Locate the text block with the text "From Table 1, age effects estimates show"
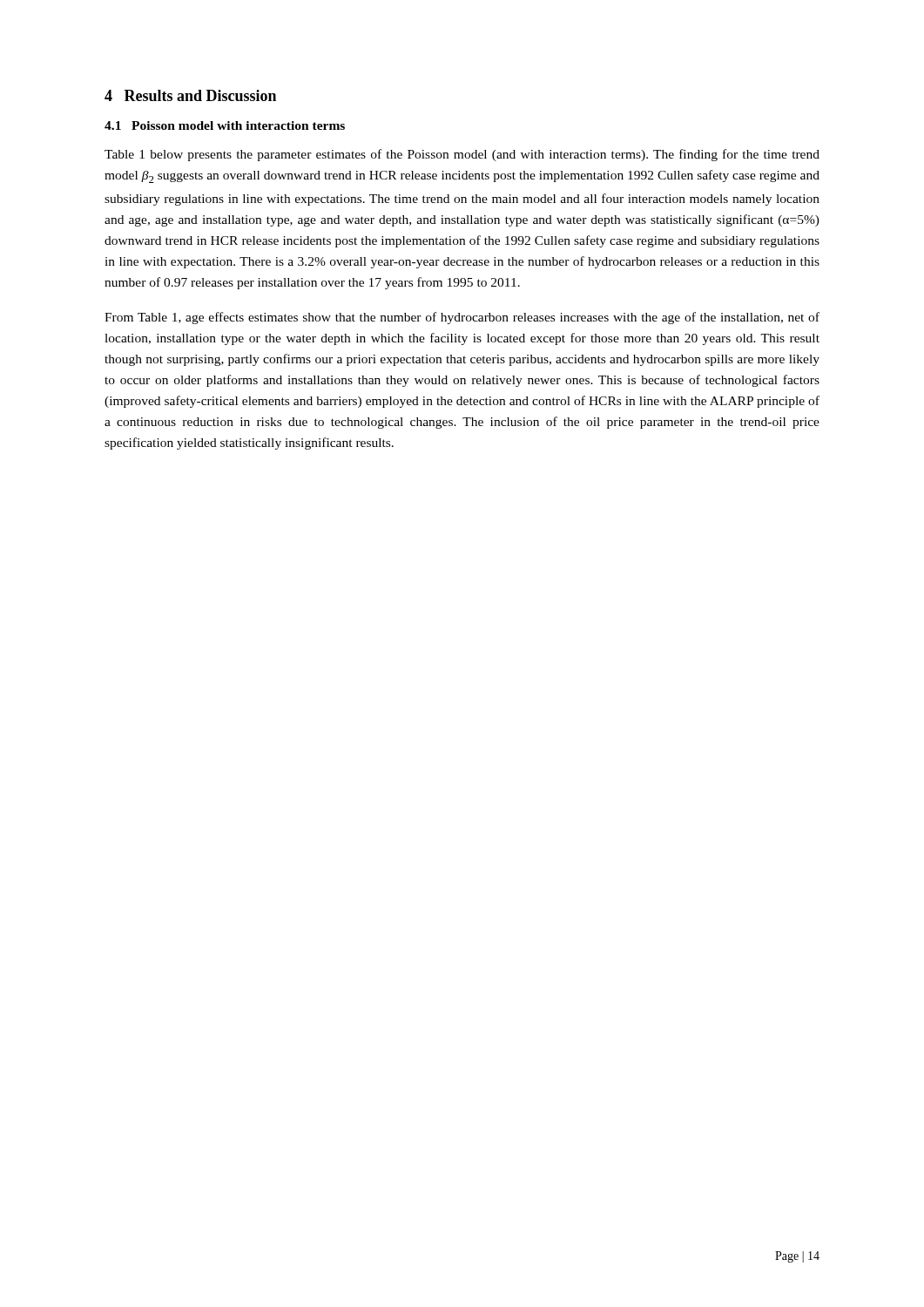924x1307 pixels. click(462, 380)
